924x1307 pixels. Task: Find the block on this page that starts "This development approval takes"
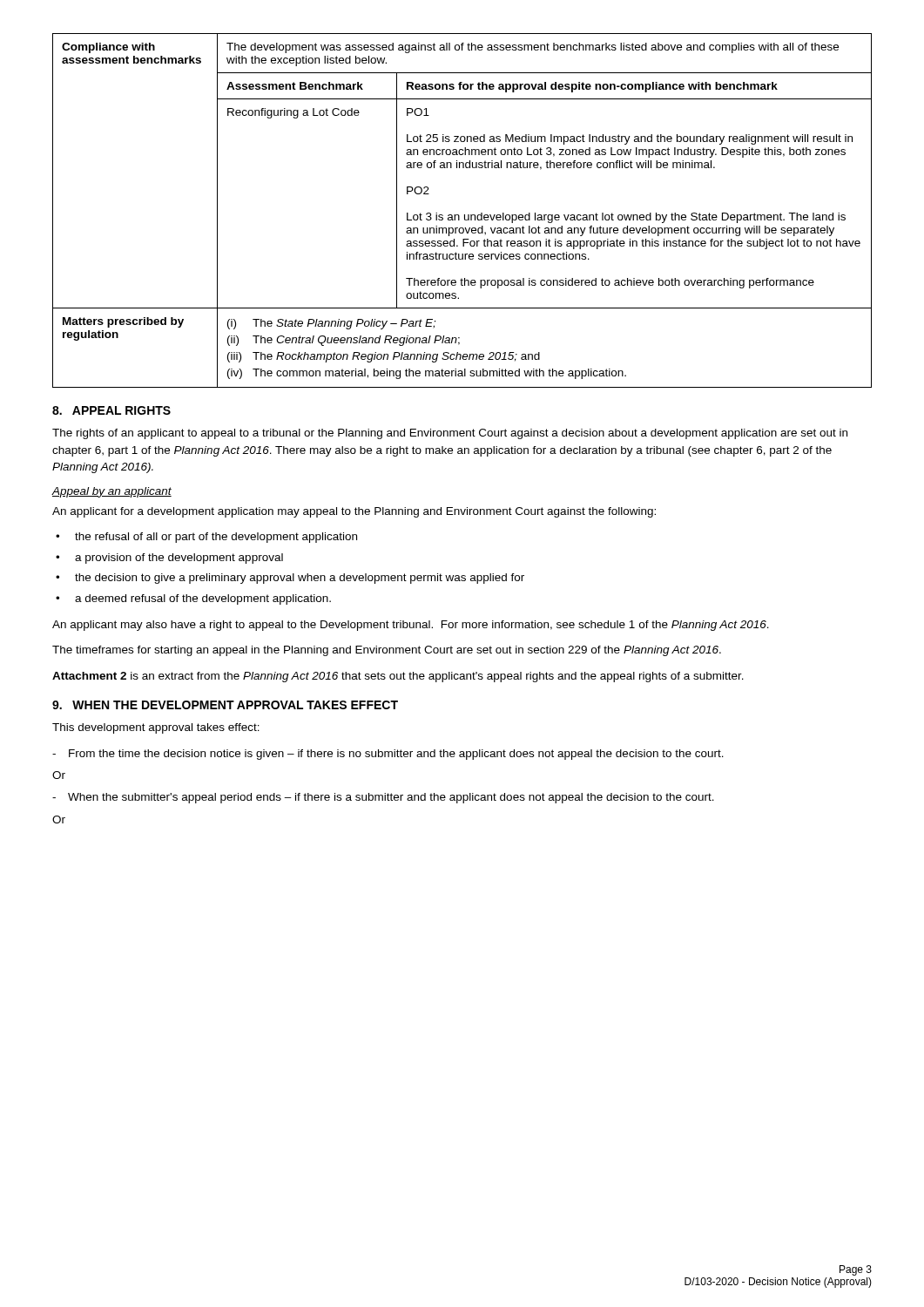pos(156,727)
